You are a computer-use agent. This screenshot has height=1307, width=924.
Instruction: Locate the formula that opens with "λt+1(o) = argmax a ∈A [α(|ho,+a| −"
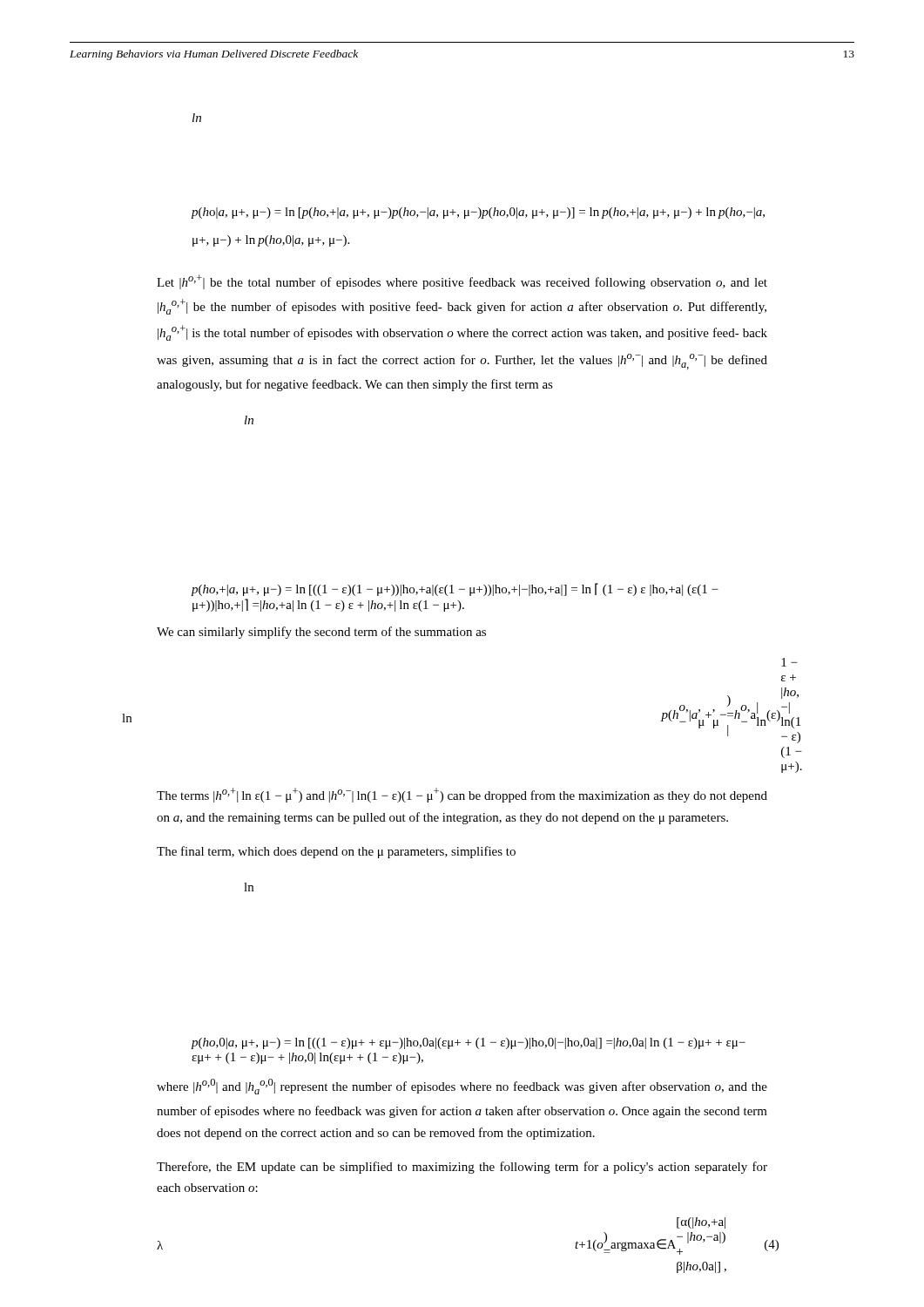tap(701, 1223)
